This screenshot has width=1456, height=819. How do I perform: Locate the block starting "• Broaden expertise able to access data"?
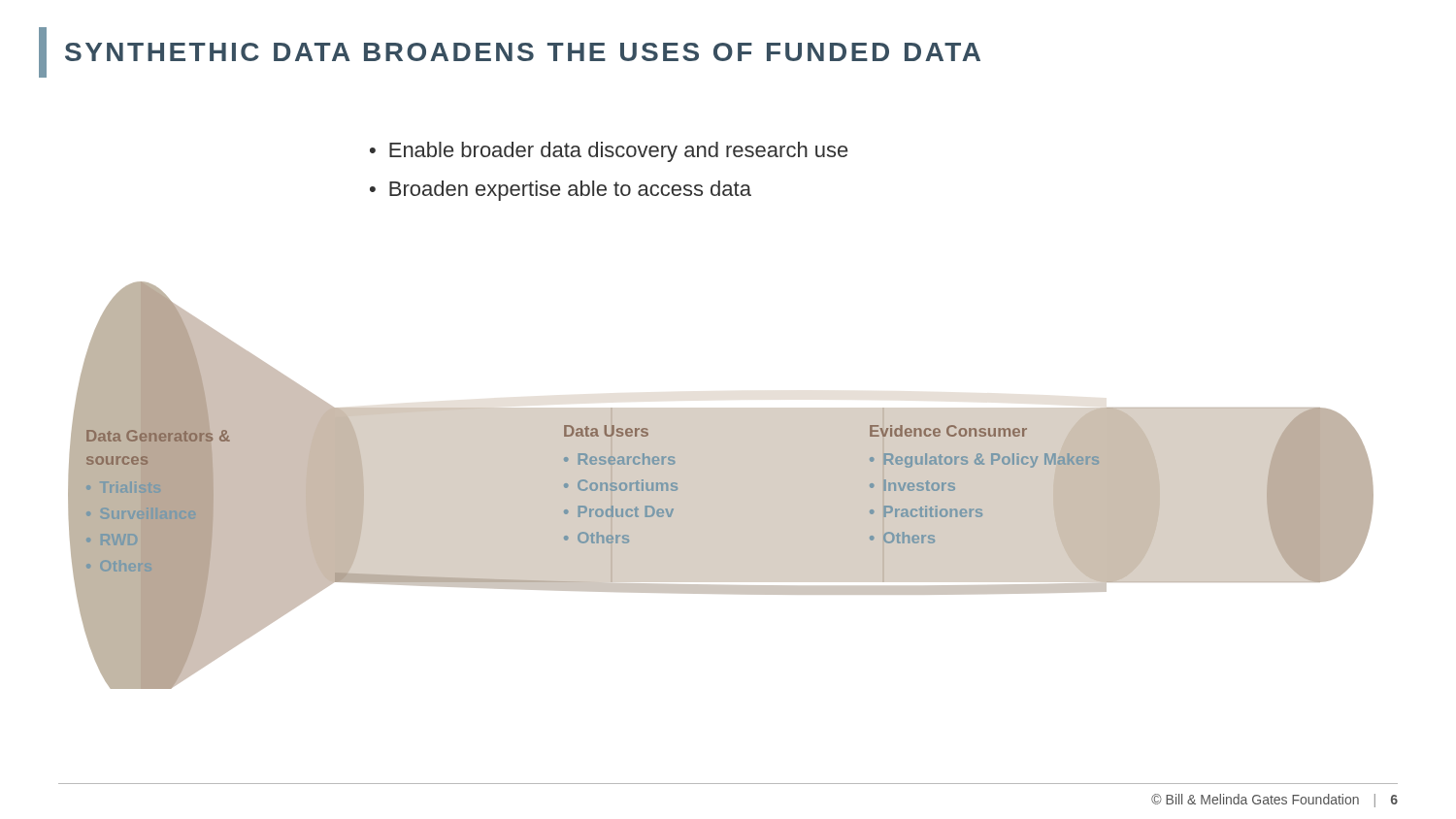point(560,189)
